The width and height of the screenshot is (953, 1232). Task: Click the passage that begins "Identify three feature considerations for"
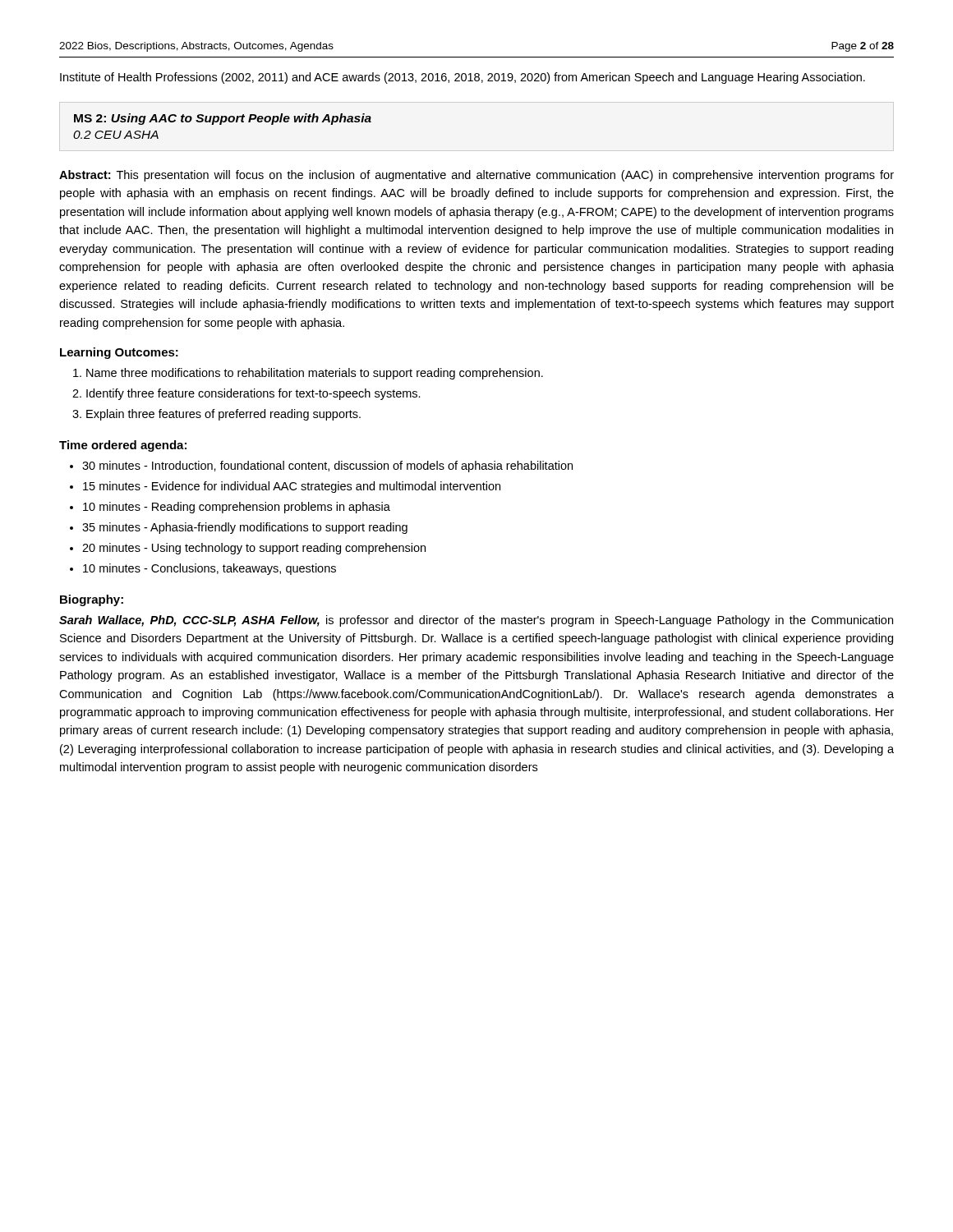(x=253, y=394)
